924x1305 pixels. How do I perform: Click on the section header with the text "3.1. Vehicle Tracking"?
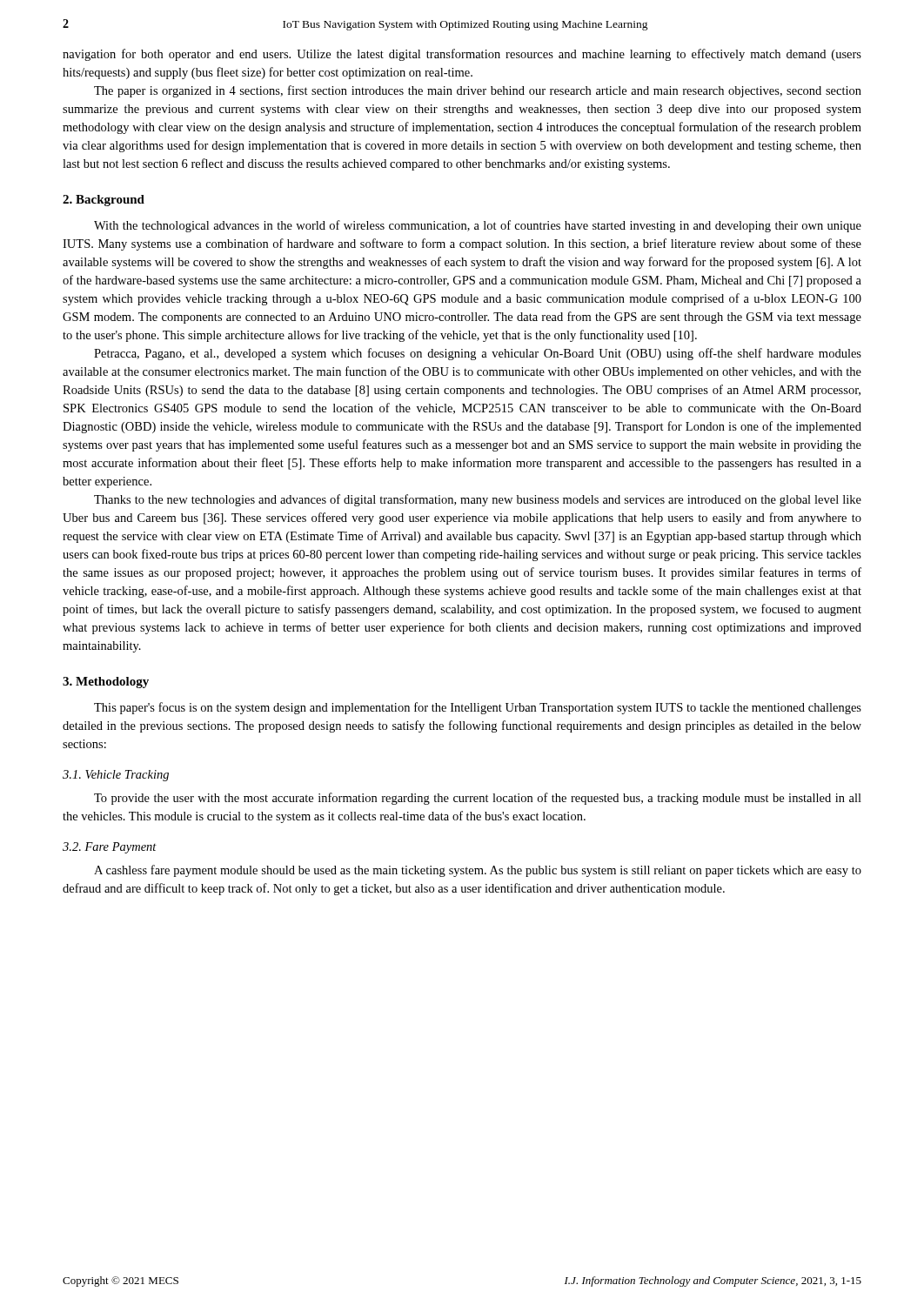click(116, 774)
